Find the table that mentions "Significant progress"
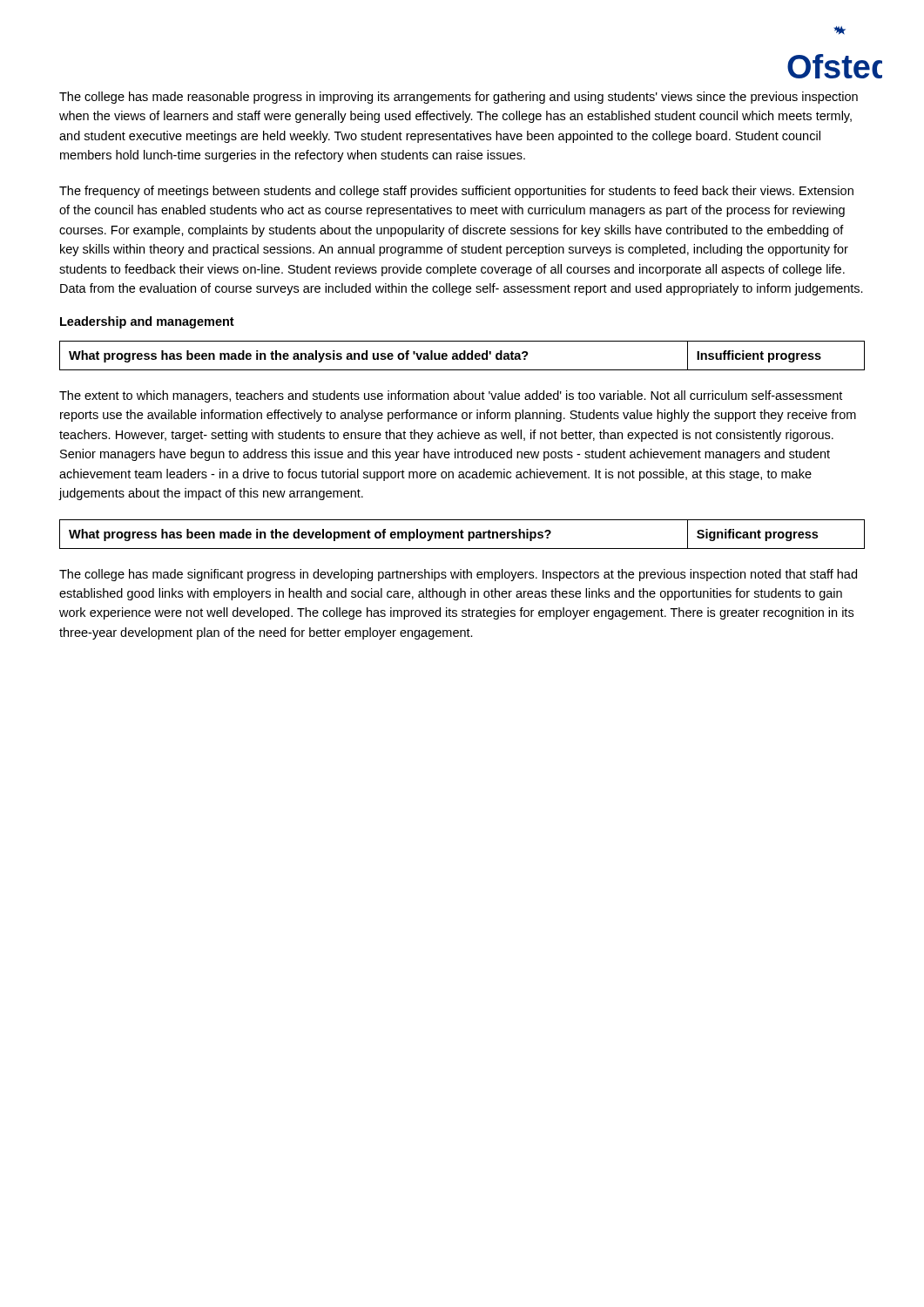The width and height of the screenshot is (924, 1307). tap(462, 534)
